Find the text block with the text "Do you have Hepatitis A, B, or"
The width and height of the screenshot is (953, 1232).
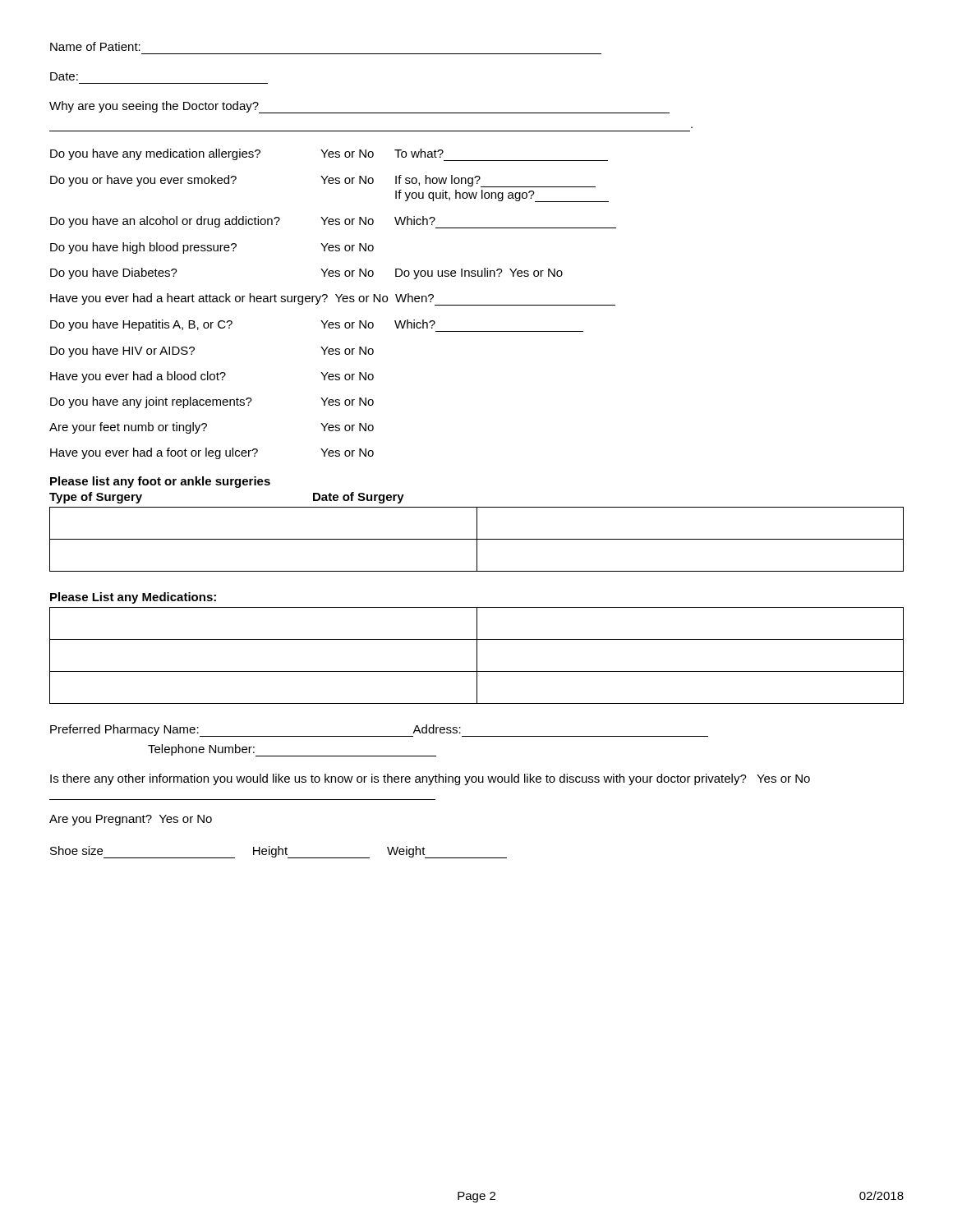(476, 324)
